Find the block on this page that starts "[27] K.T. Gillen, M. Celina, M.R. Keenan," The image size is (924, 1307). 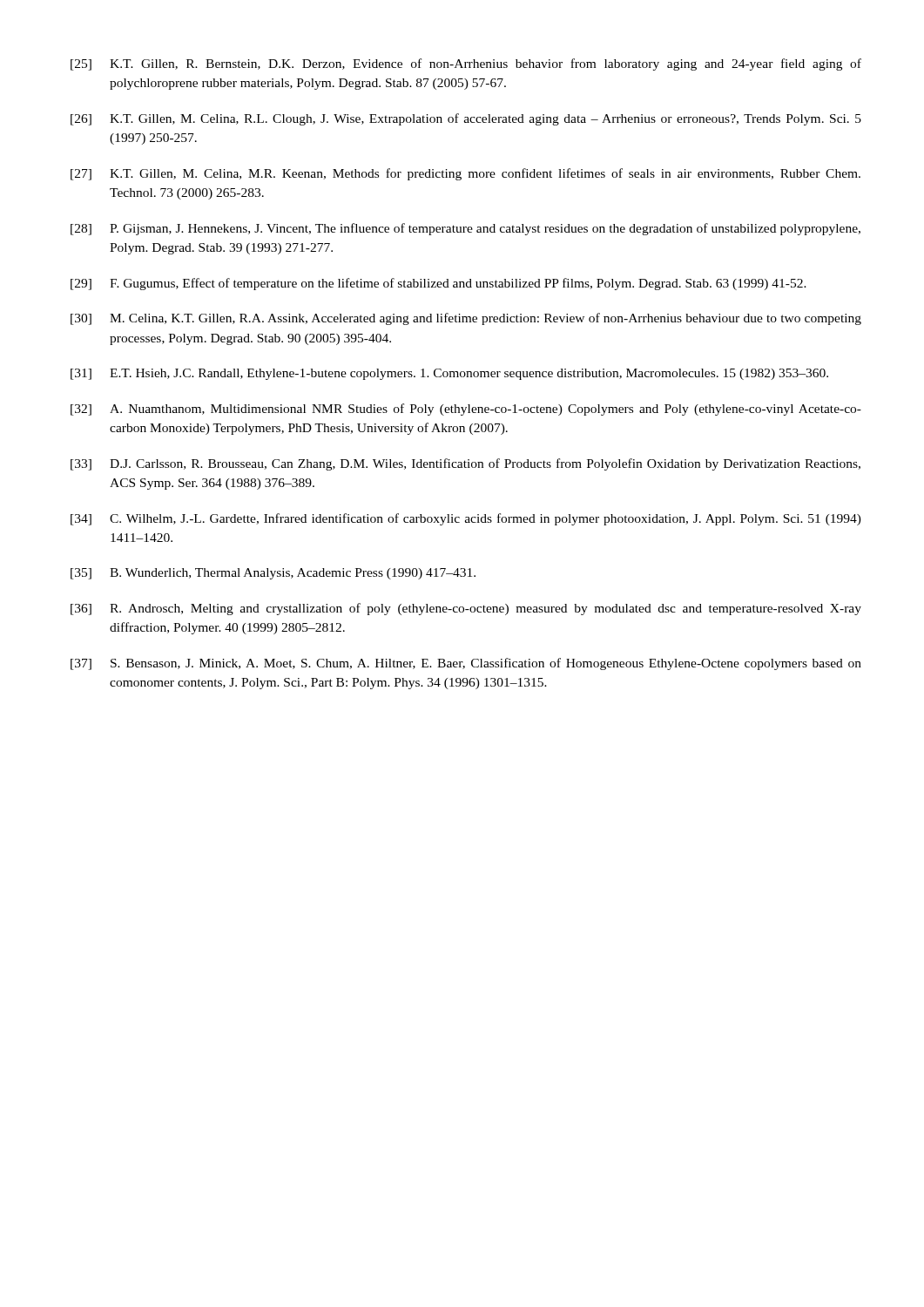tap(465, 183)
